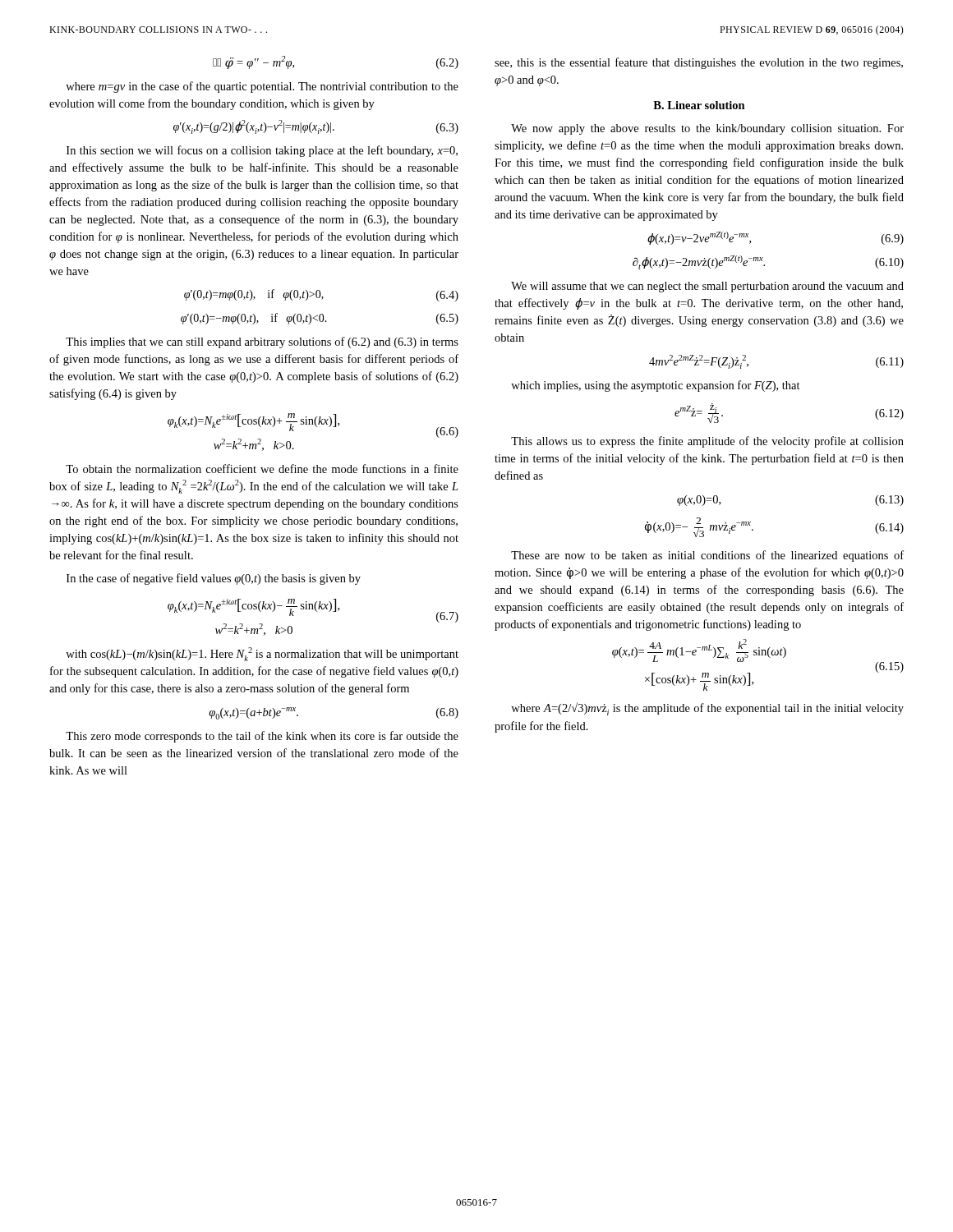This screenshot has width=953, height=1232.
Task: Locate the formula that reads "φ′(xi,t)=(g/2)|ϕ2(xi,t)−v2|=m|φ(xi,t)|. (6.3)"
Action: coord(316,127)
